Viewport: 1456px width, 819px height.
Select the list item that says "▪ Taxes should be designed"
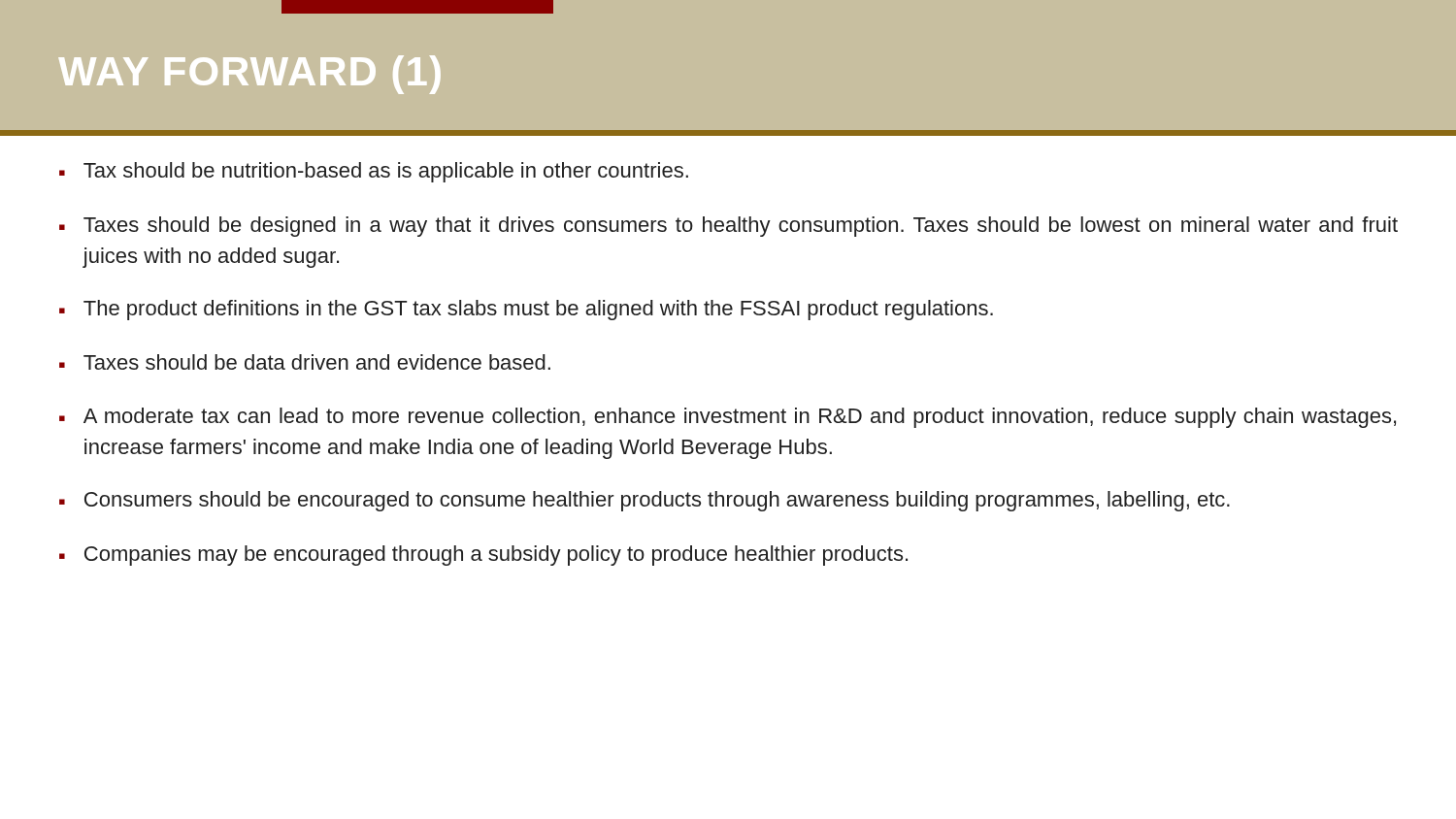click(728, 240)
